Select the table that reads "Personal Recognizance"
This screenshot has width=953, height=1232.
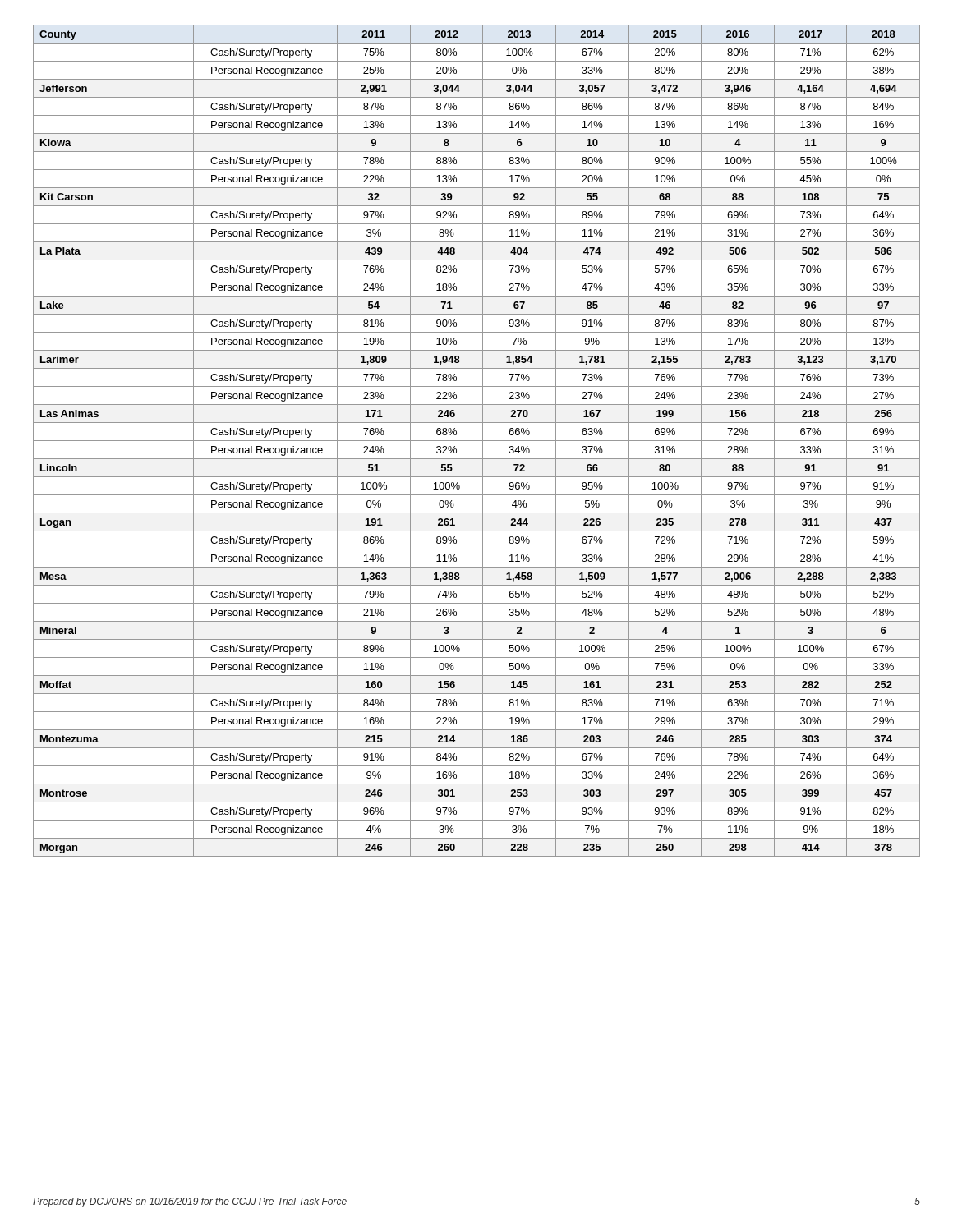click(476, 441)
